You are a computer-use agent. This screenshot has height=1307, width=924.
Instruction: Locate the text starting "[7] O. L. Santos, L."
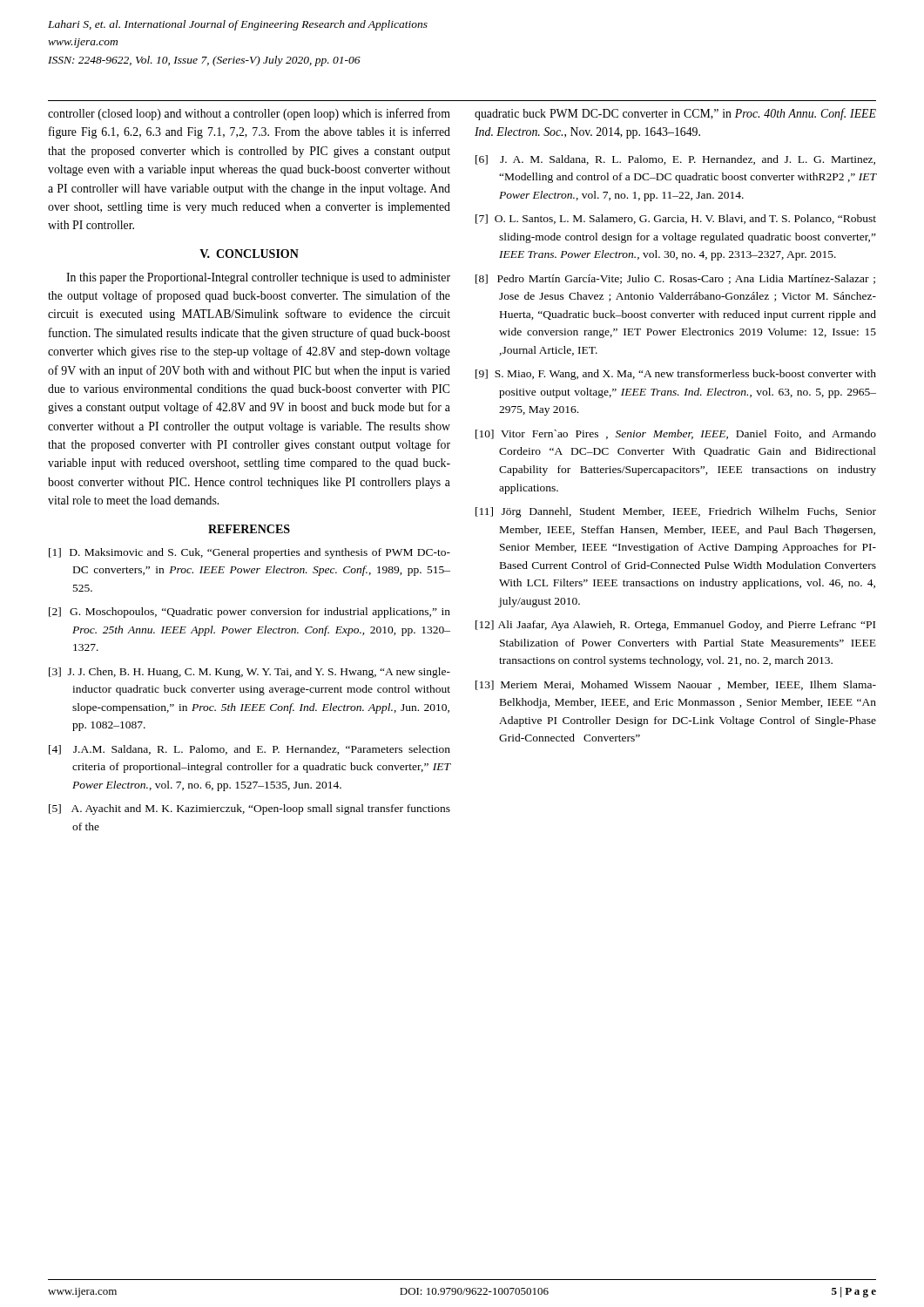point(675,236)
